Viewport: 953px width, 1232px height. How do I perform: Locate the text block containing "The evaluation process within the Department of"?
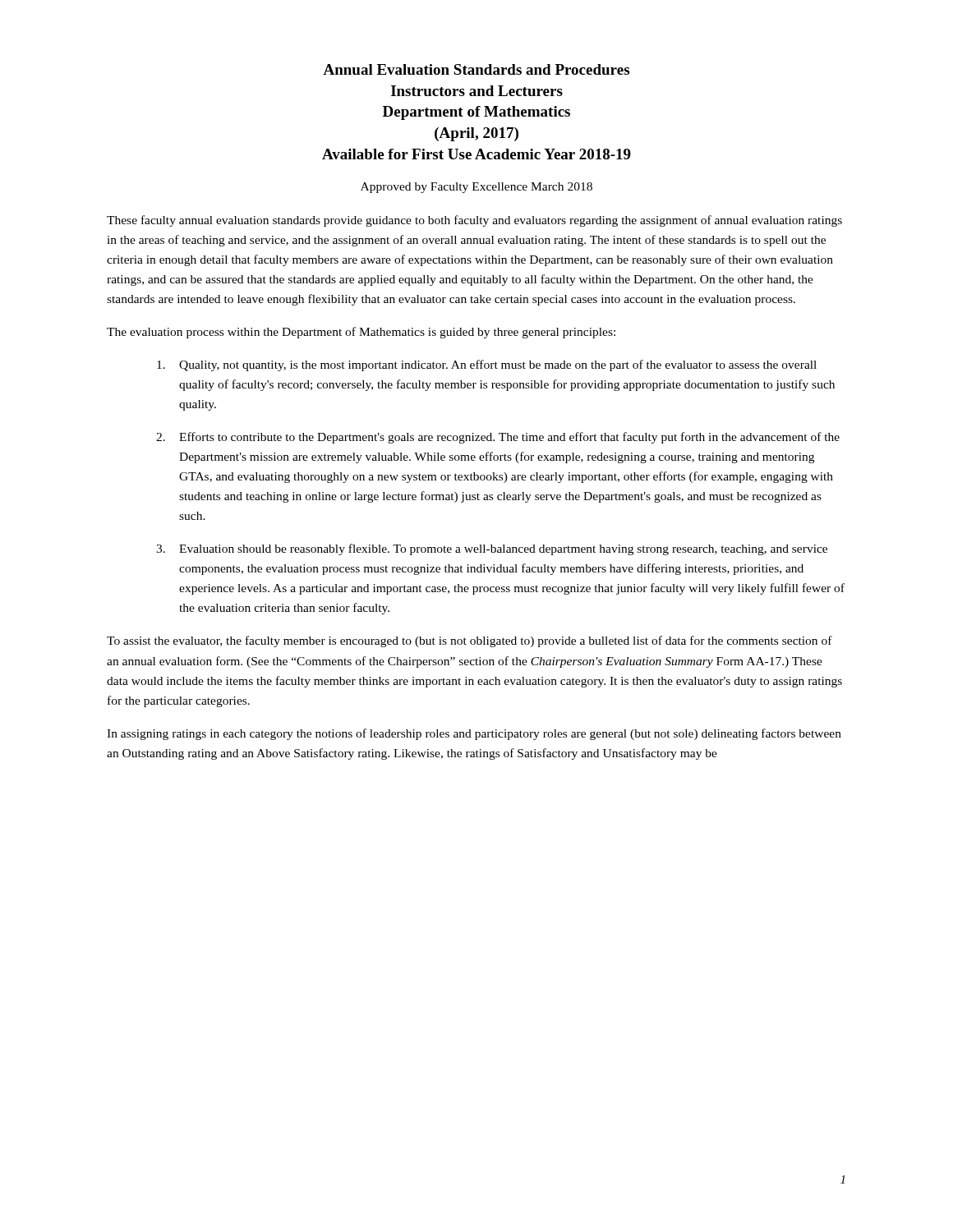pos(362,332)
